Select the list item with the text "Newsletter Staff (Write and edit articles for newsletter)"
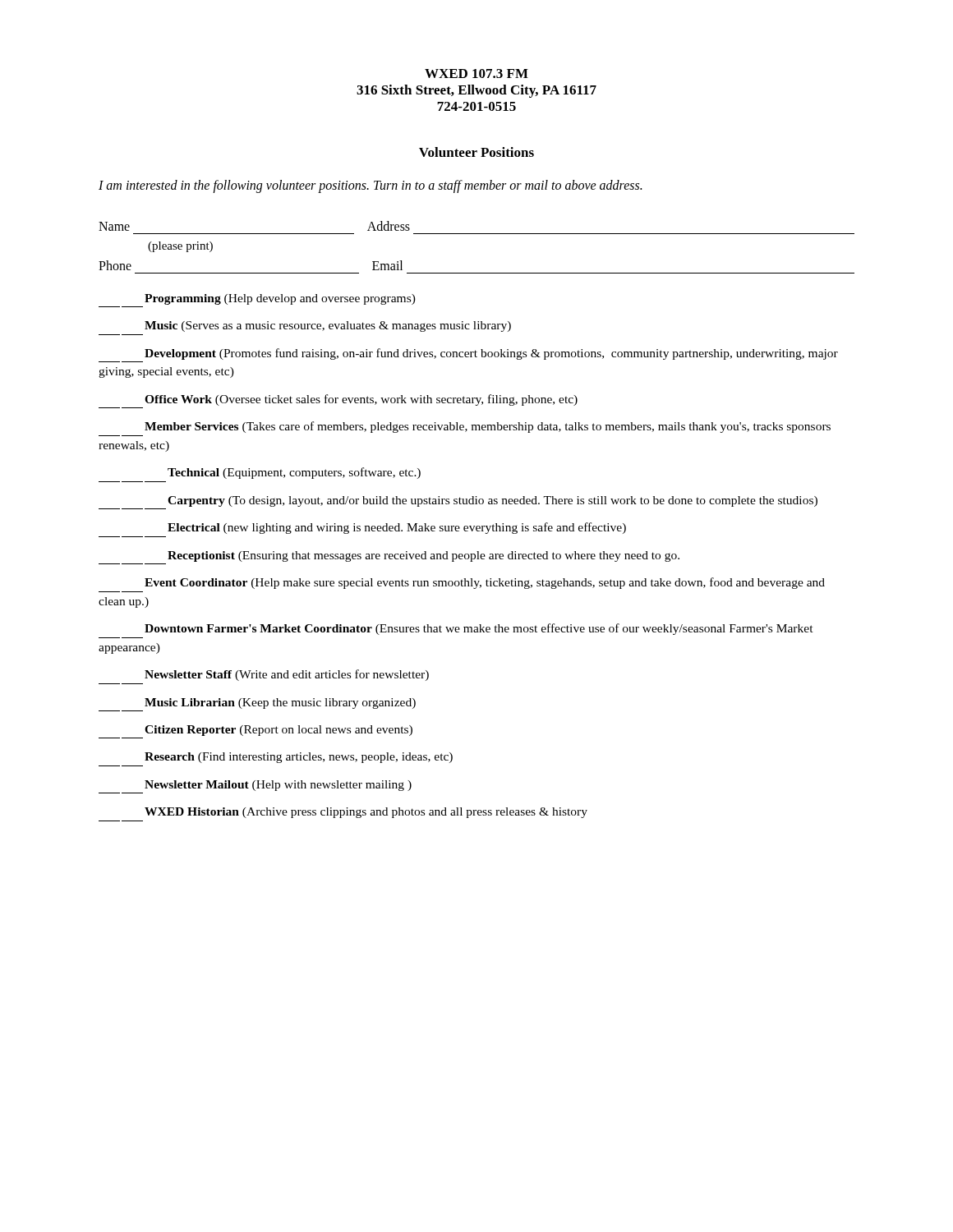The height and width of the screenshot is (1232, 953). tap(264, 674)
